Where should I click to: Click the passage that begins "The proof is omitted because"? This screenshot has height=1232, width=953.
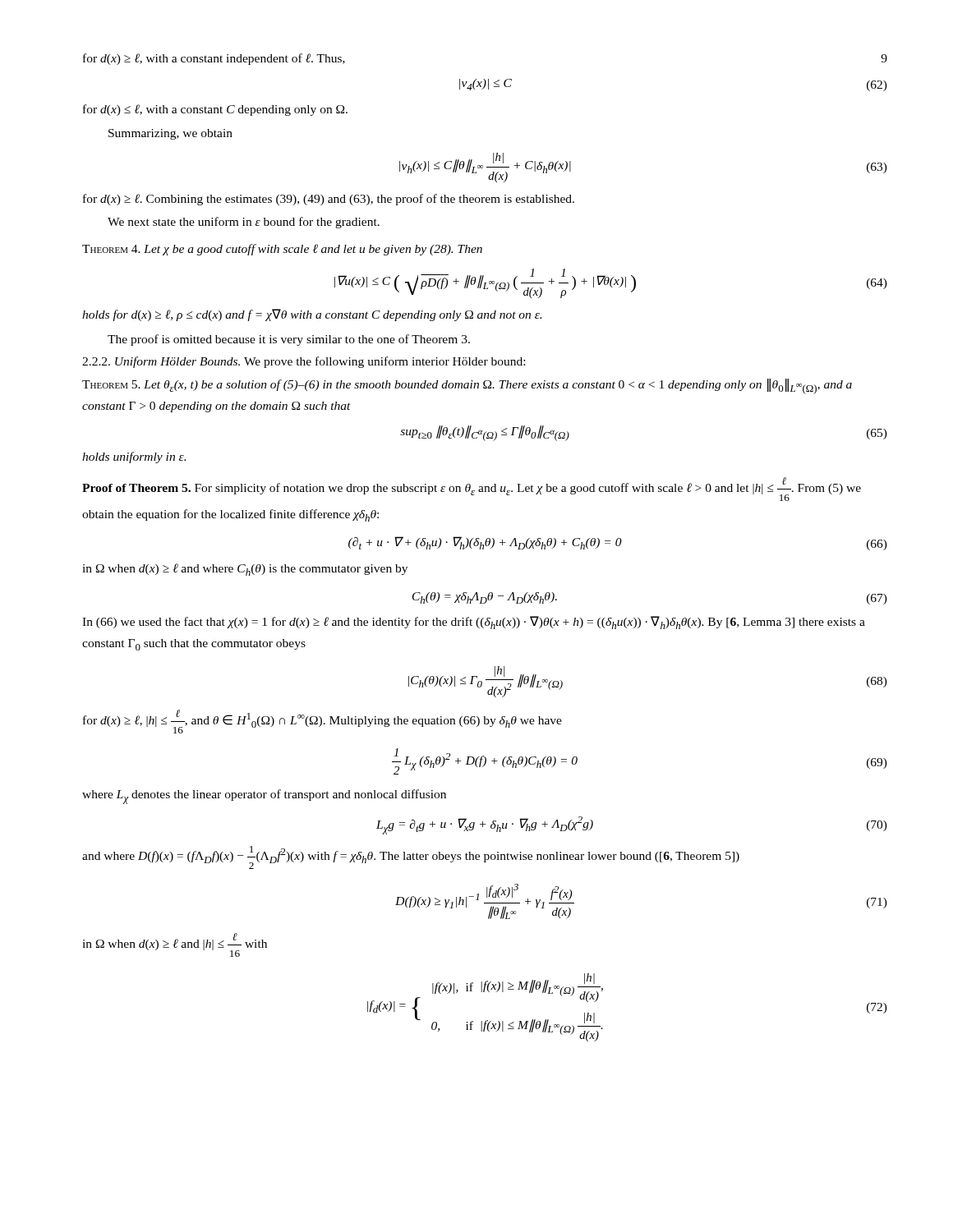point(289,339)
